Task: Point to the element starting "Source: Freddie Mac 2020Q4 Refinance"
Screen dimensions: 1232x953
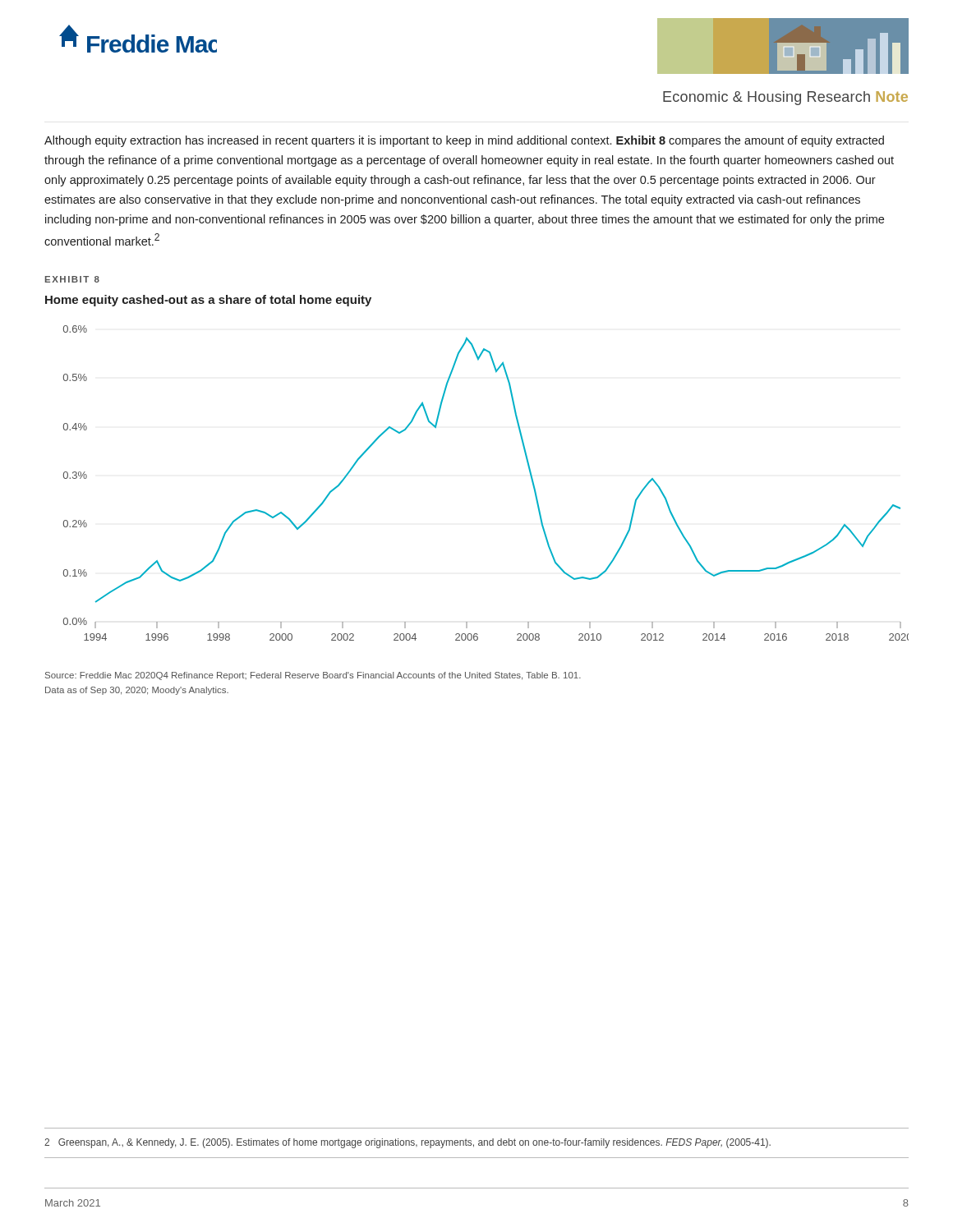Action: coord(313,682)
